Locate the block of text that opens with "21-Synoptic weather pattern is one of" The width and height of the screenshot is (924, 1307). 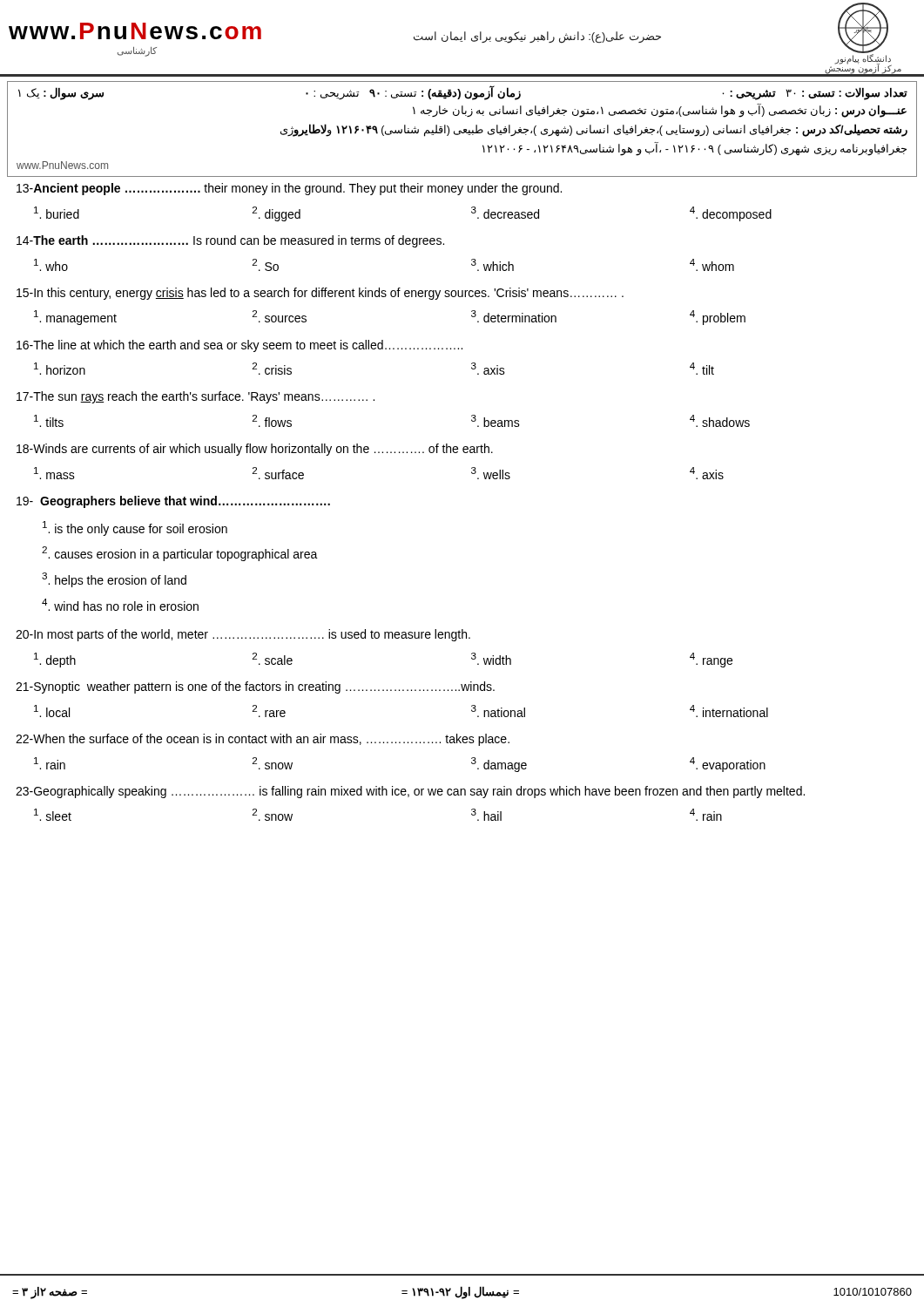tap(462, 700)
